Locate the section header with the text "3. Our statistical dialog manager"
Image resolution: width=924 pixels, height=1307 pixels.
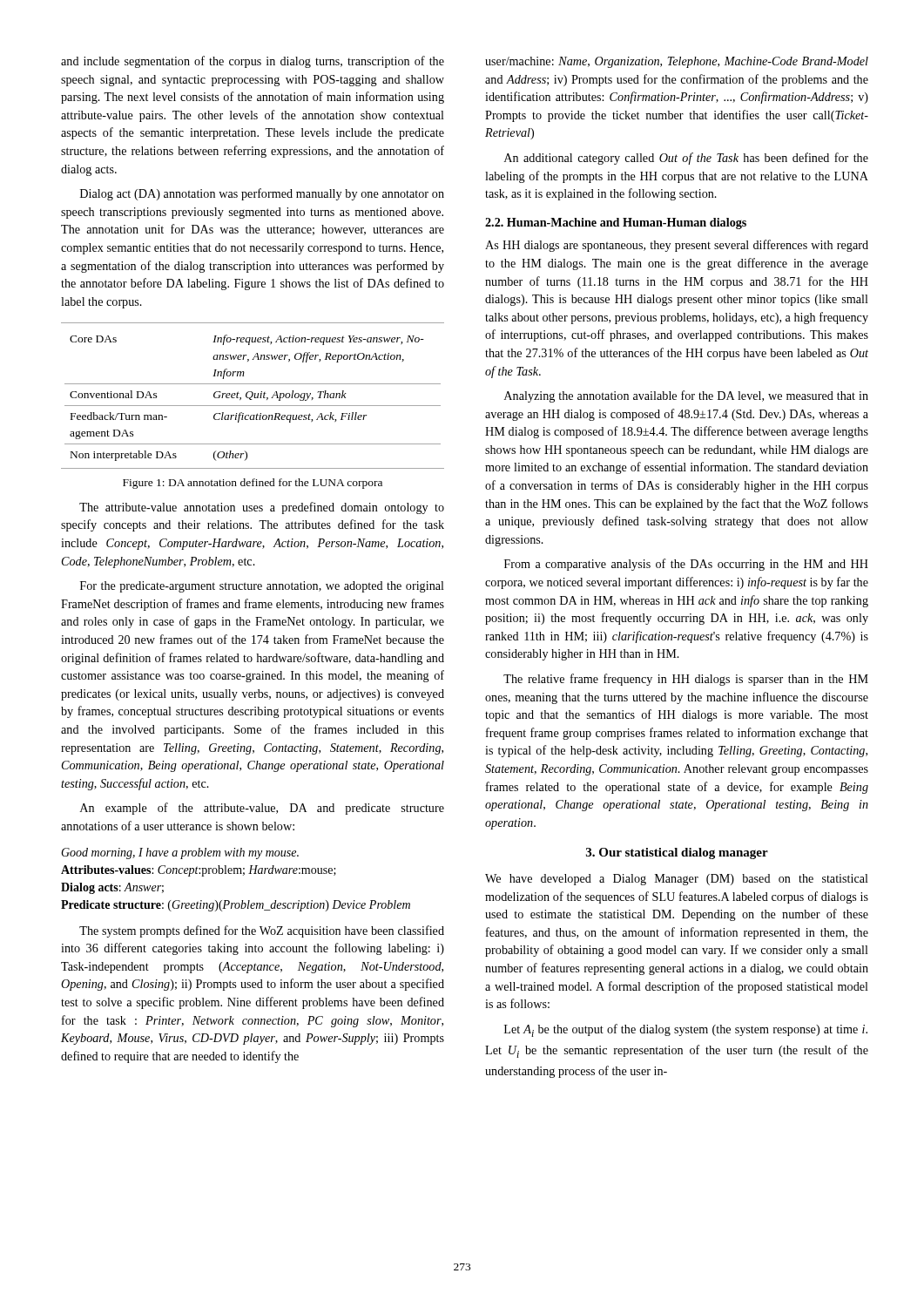click(677, 853)
